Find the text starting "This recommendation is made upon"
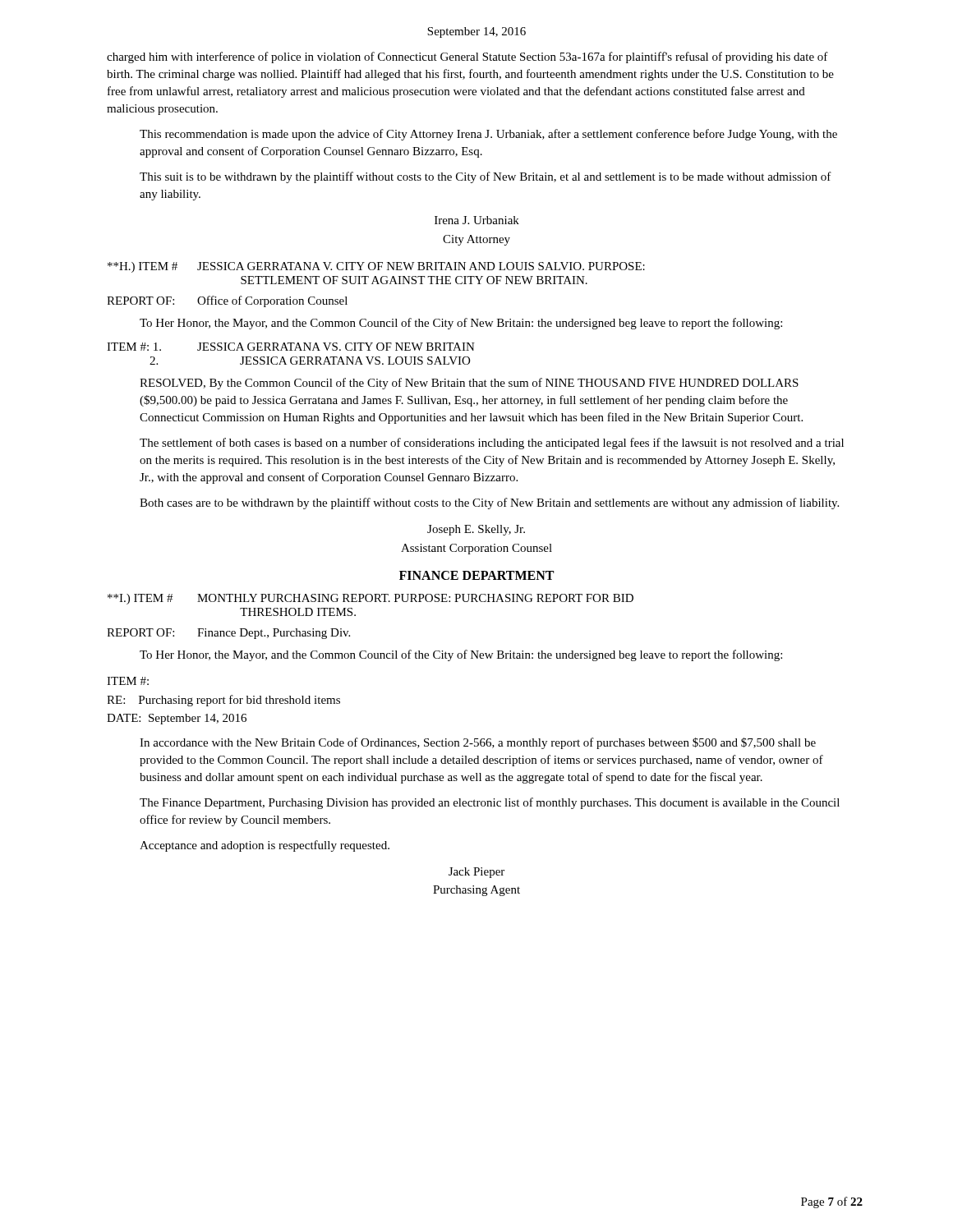Image resolution: width=953 pixels, height=1232 pixels. (493, 143)
